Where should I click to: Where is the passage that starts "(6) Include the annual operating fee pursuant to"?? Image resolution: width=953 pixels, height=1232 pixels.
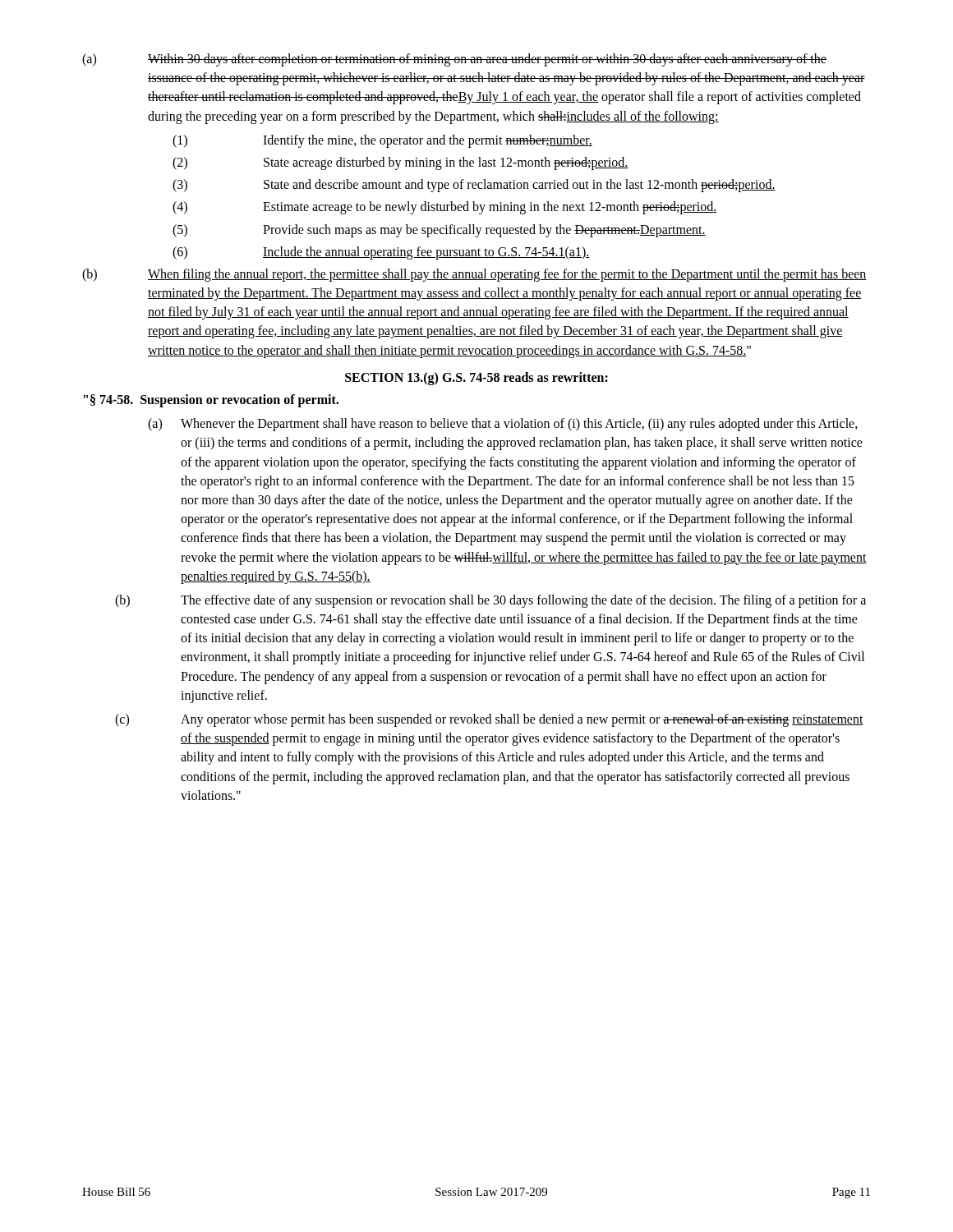[476, 252]
